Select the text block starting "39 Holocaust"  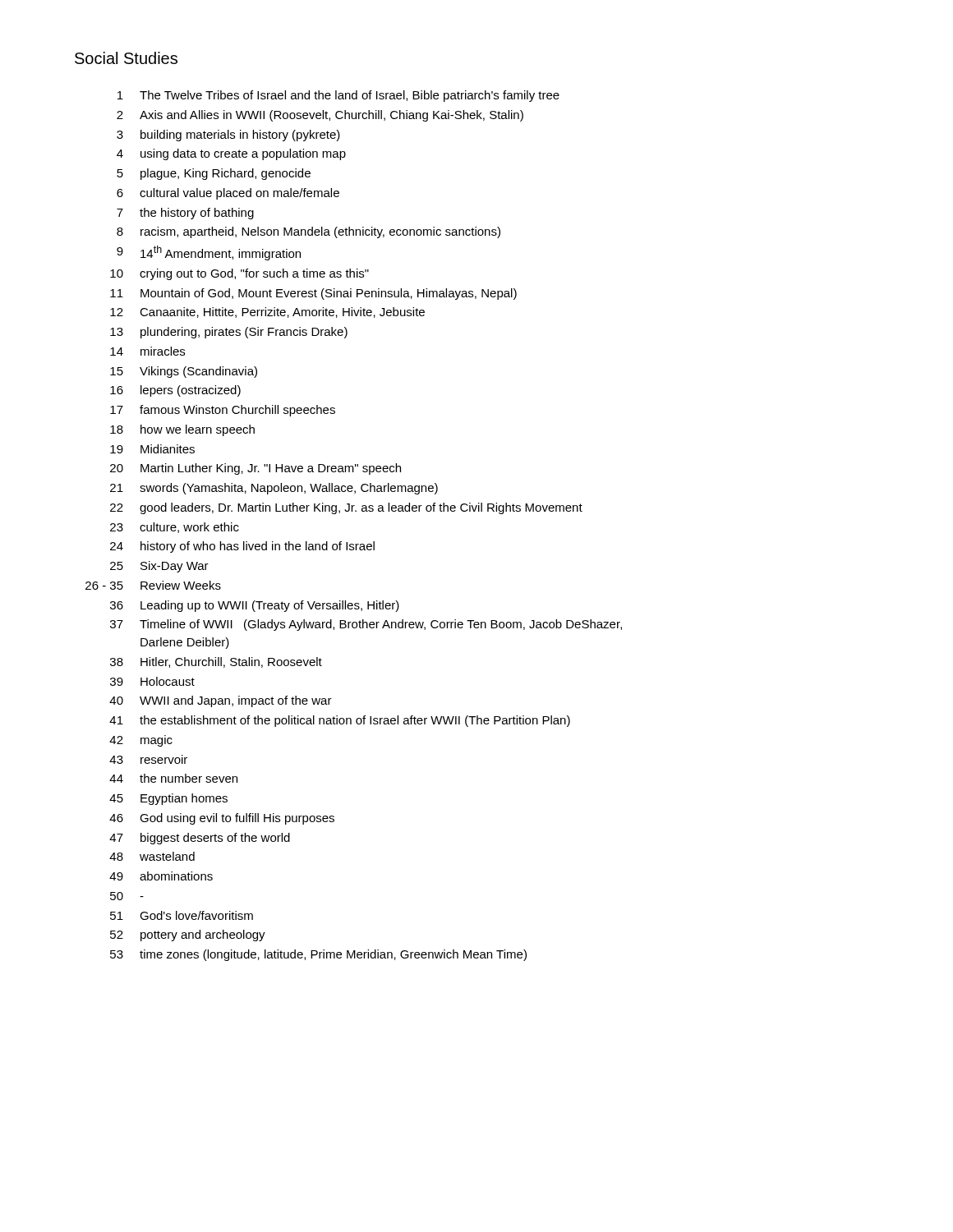pyautogui.click(x=152, y=681)
